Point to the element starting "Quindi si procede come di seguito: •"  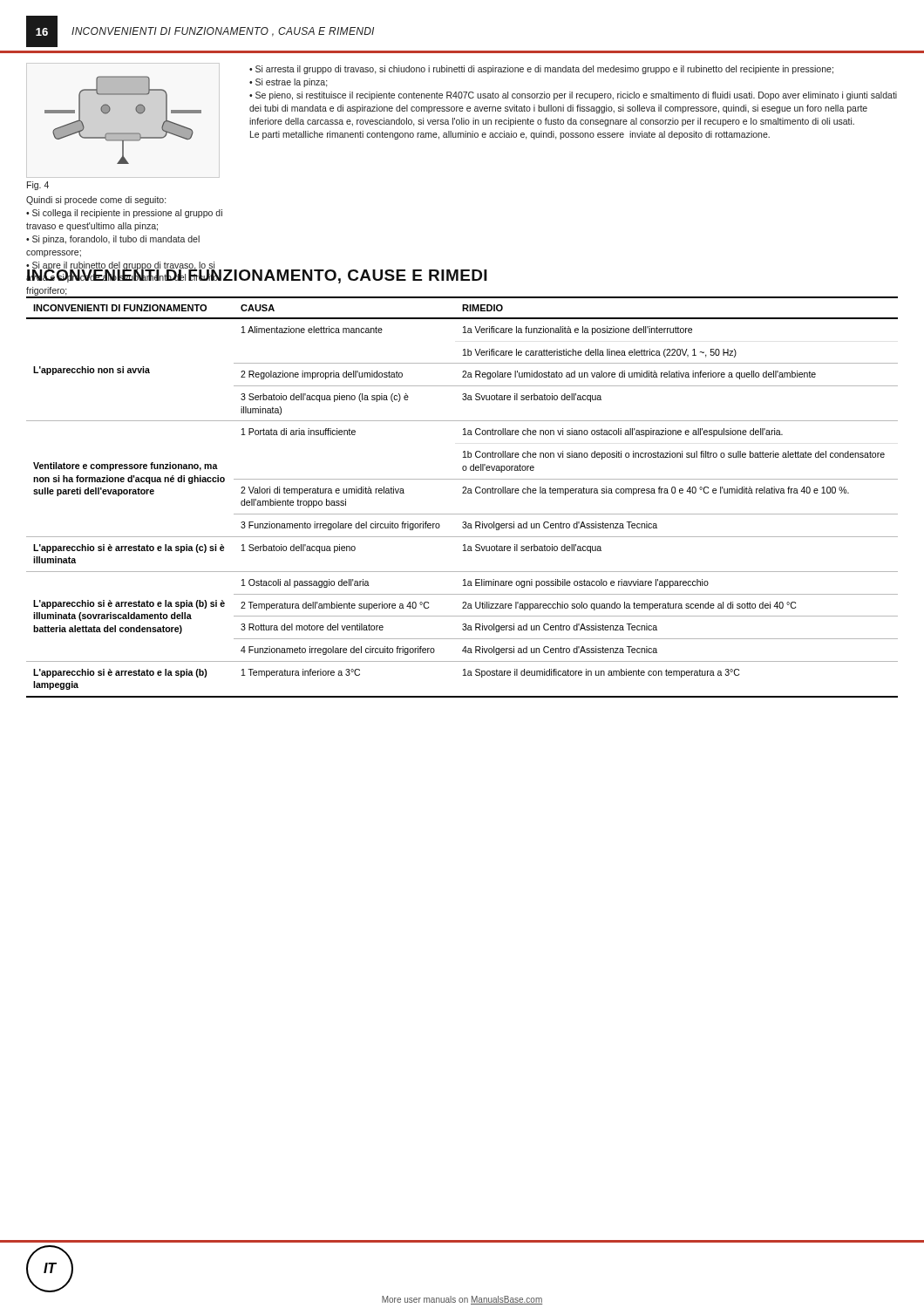point(124,245)
